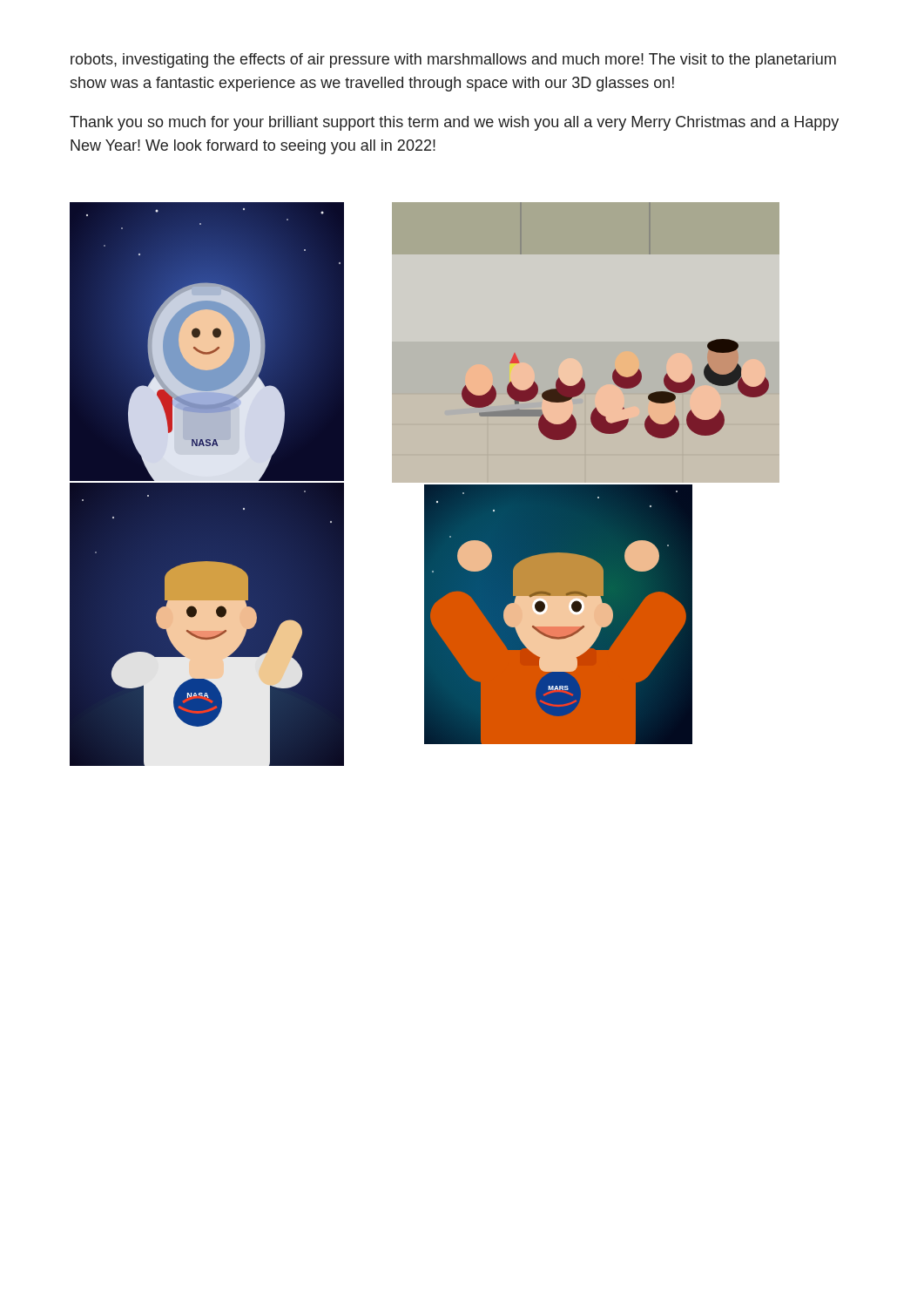Screen dimensions: 1307x924
Task: Click the passage that begins "Thank you so much for your brilliant support"
Action: pyautogui.click(x=454, y=134)
